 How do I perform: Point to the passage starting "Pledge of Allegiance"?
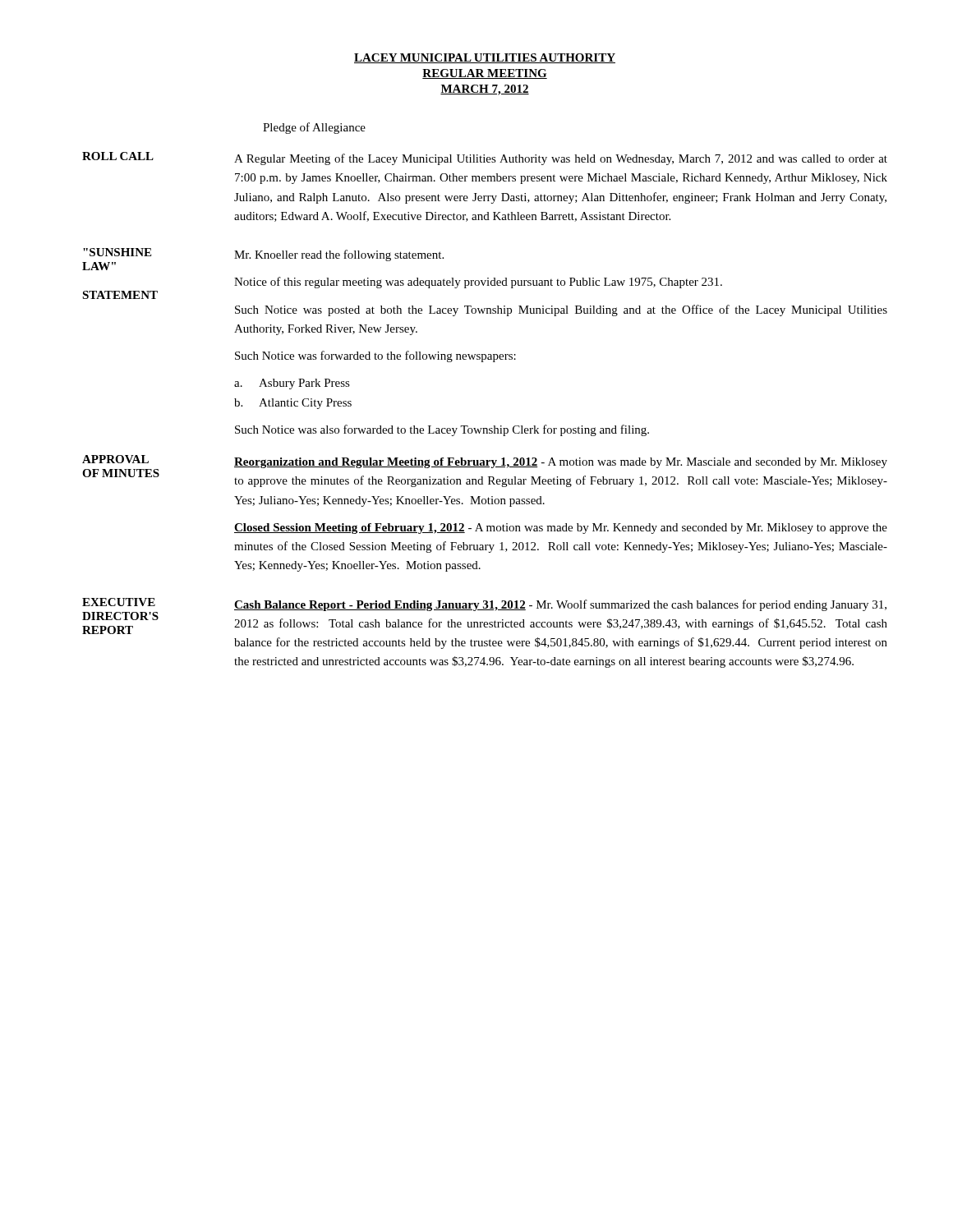314,127
